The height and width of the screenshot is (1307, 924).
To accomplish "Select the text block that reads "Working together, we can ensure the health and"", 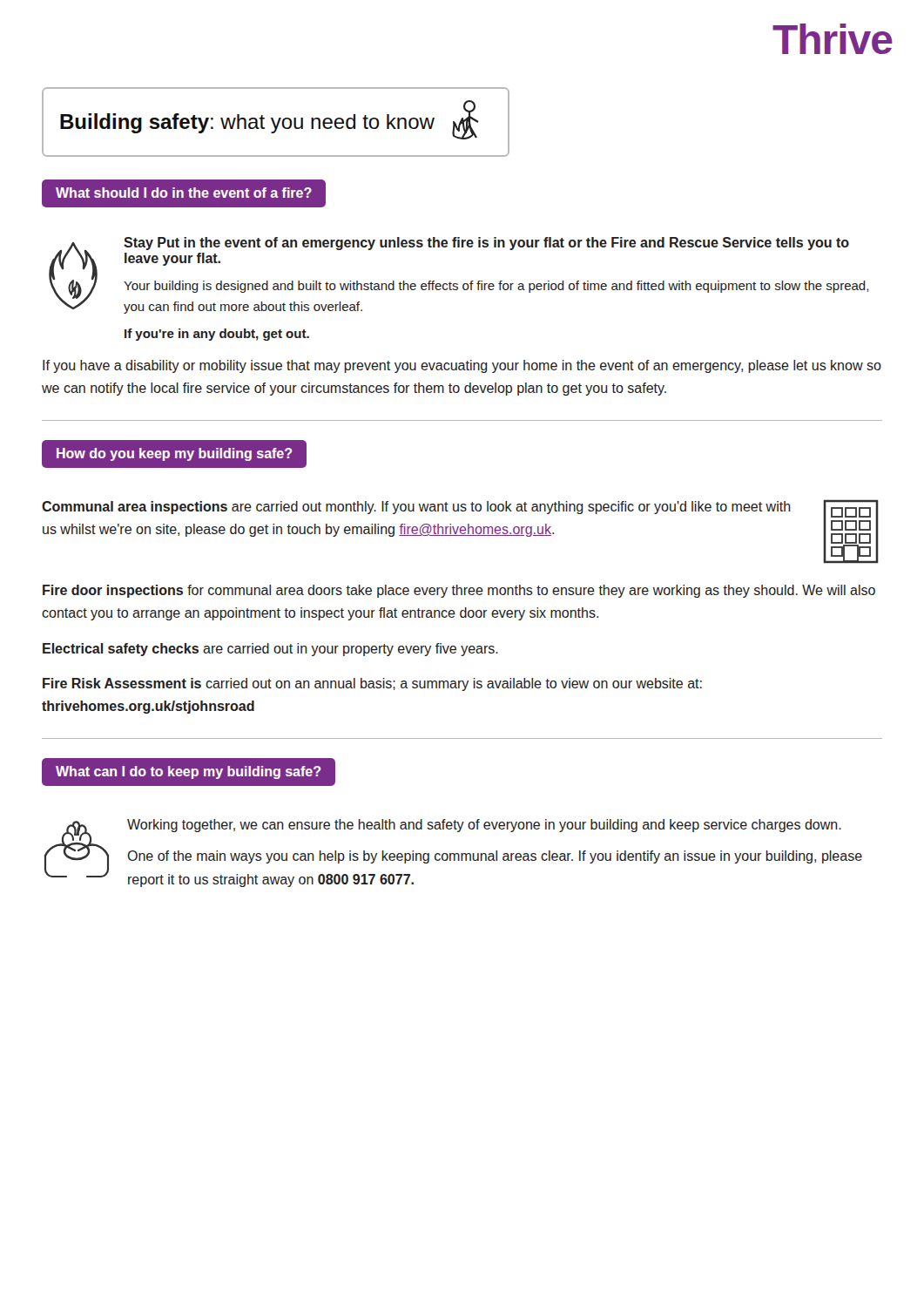I will tap(505, 852).
